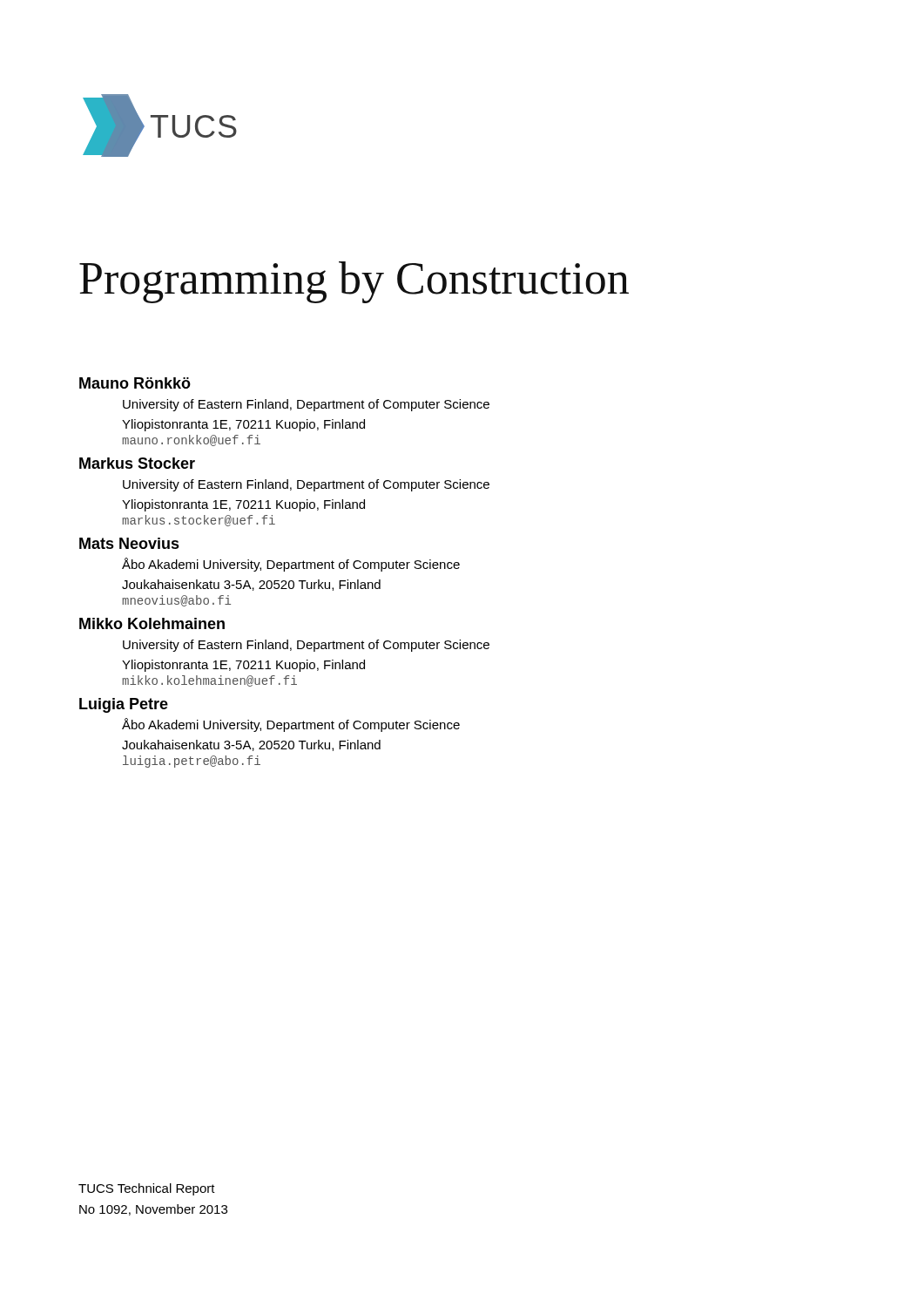This screenshot has height=1307, width=924.
Task: Click the title
Action: tap(354, 278)
